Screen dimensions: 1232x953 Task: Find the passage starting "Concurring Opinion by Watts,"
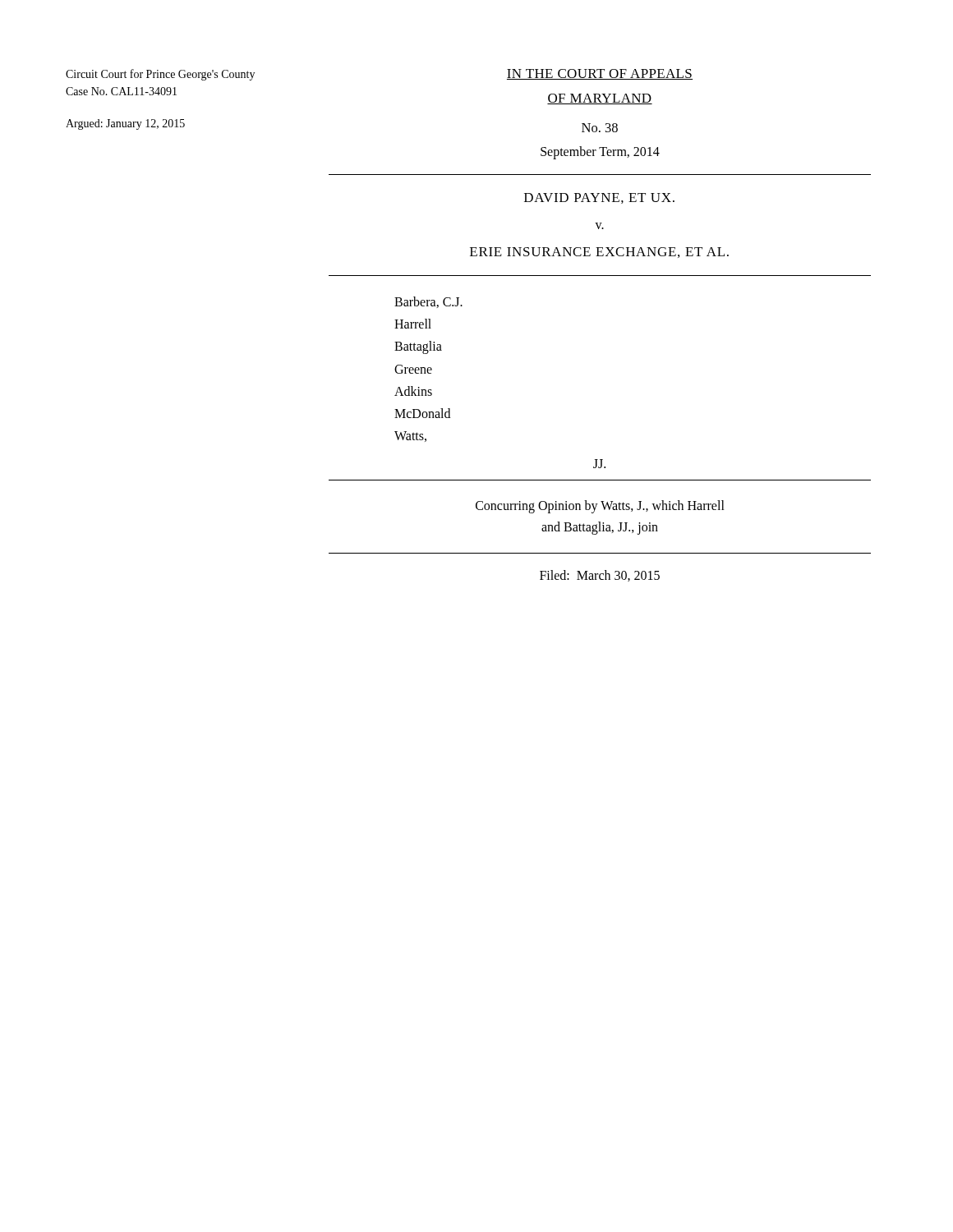point(600,516)
